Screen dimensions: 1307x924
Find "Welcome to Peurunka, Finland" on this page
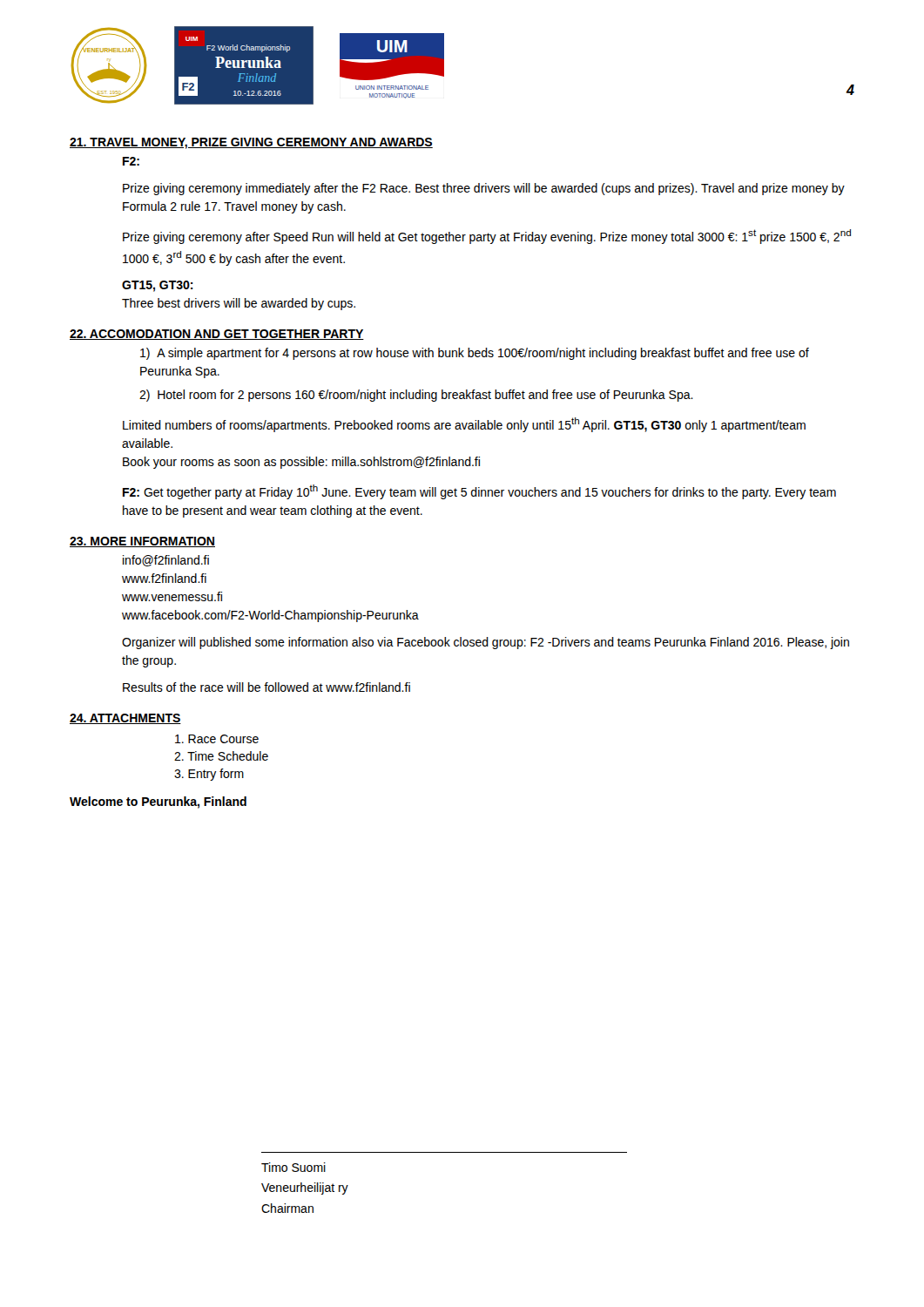click(x=158, y=801)
